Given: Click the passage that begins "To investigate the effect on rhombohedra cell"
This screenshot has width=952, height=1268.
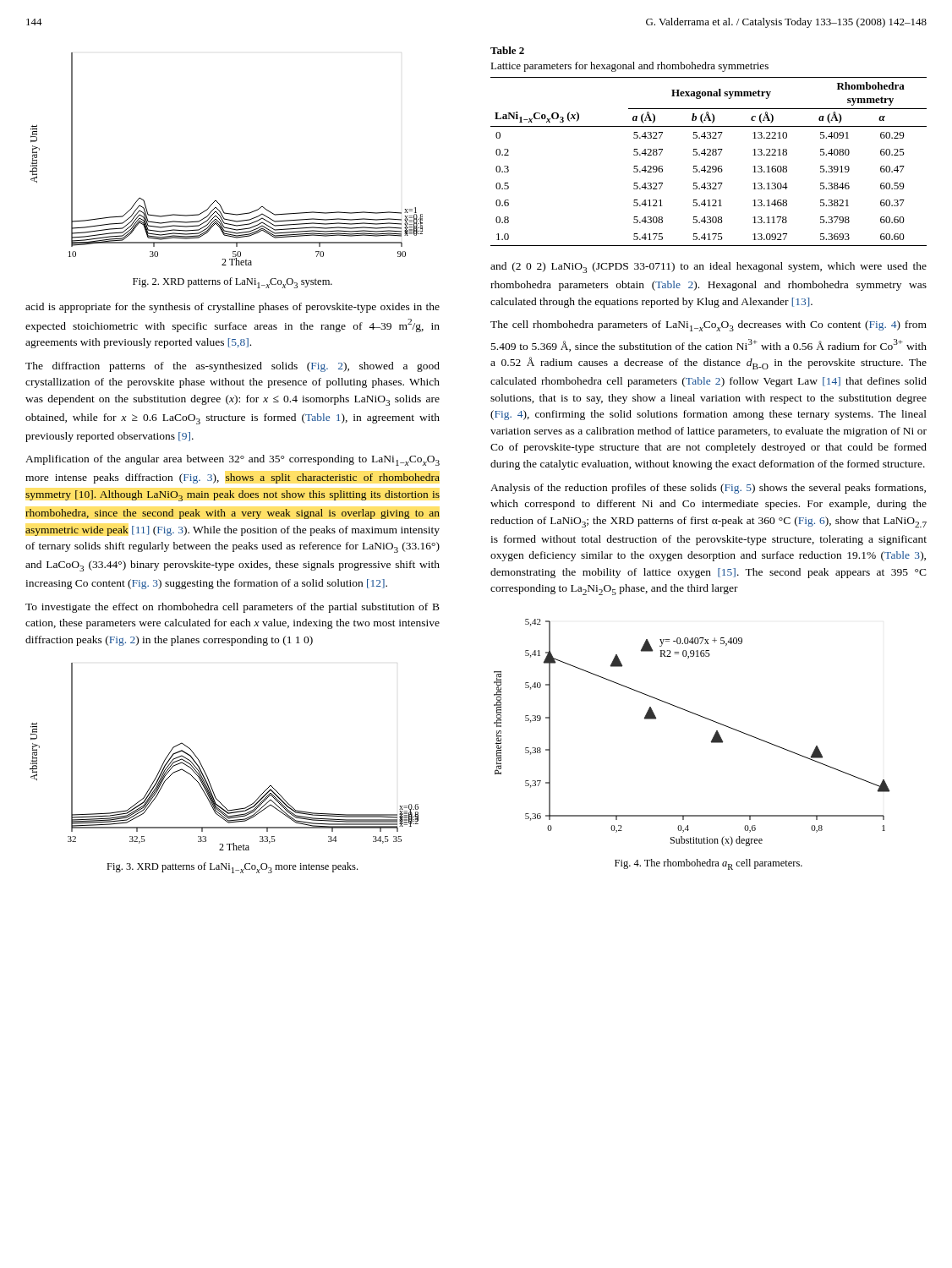Looking at the screenshot, I should tap(232, 623).
